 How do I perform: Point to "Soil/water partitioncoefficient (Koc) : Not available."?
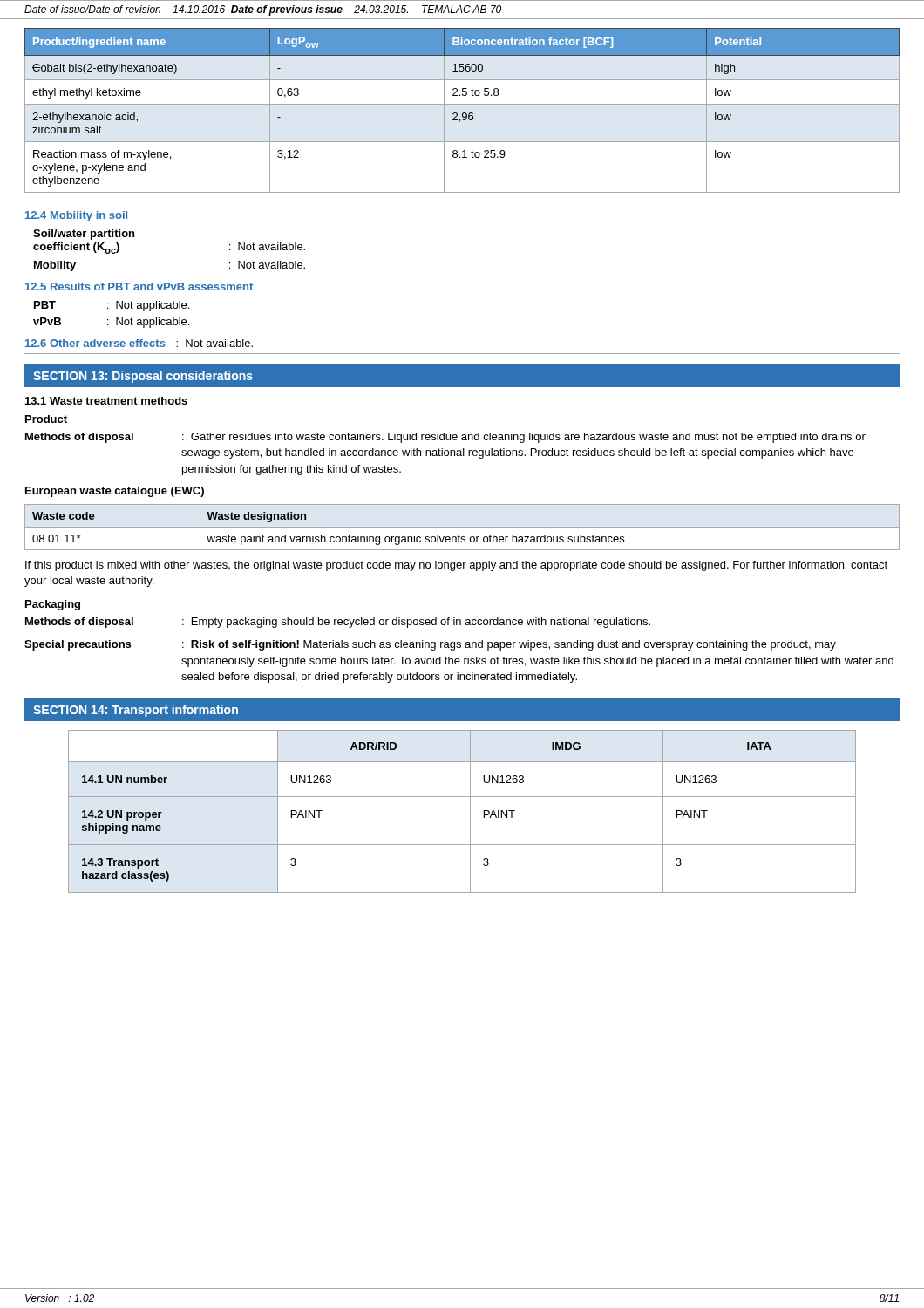pyautogui.click(x=84, y=235)
